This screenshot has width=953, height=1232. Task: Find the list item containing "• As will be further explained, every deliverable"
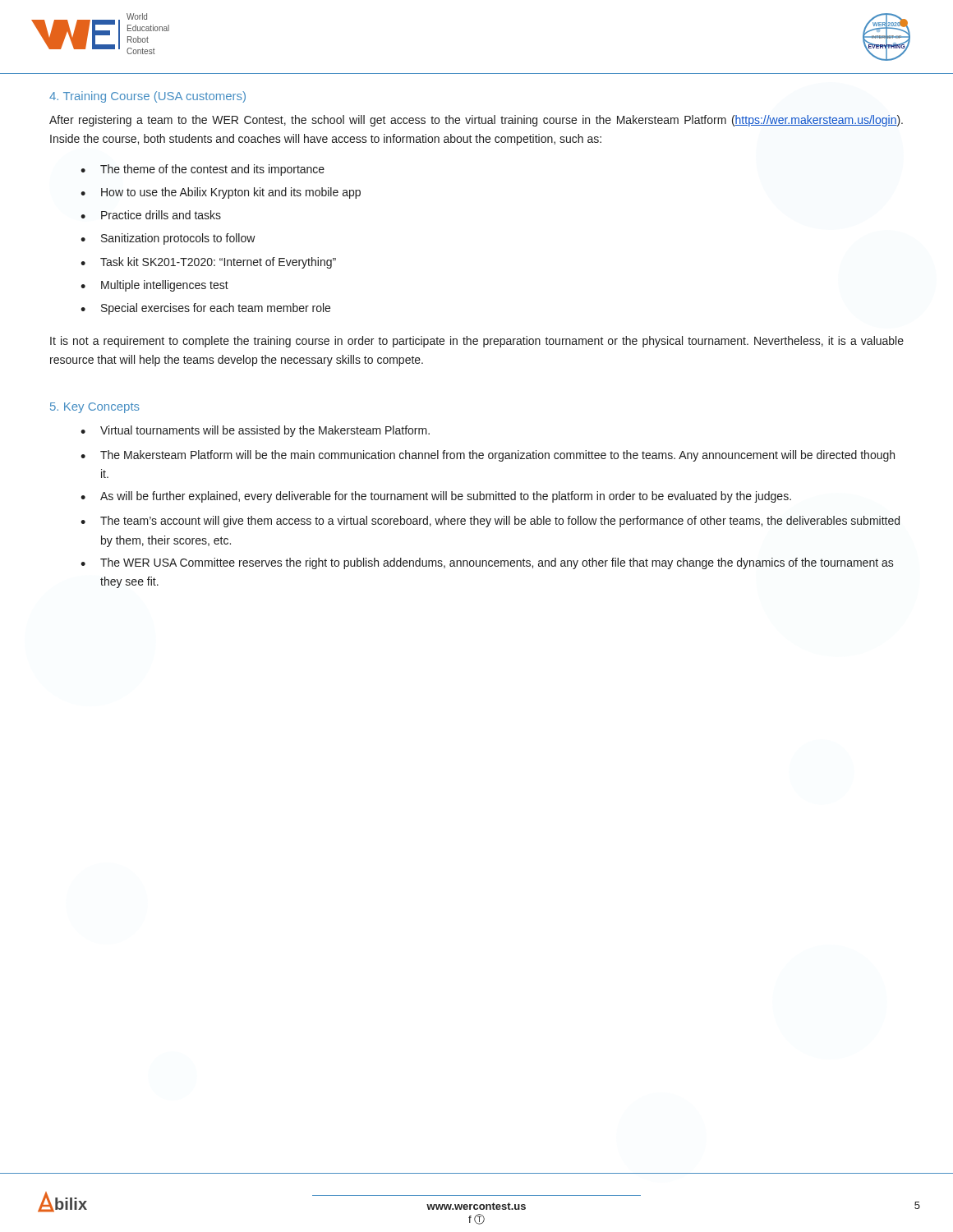[x=436, y=498]
